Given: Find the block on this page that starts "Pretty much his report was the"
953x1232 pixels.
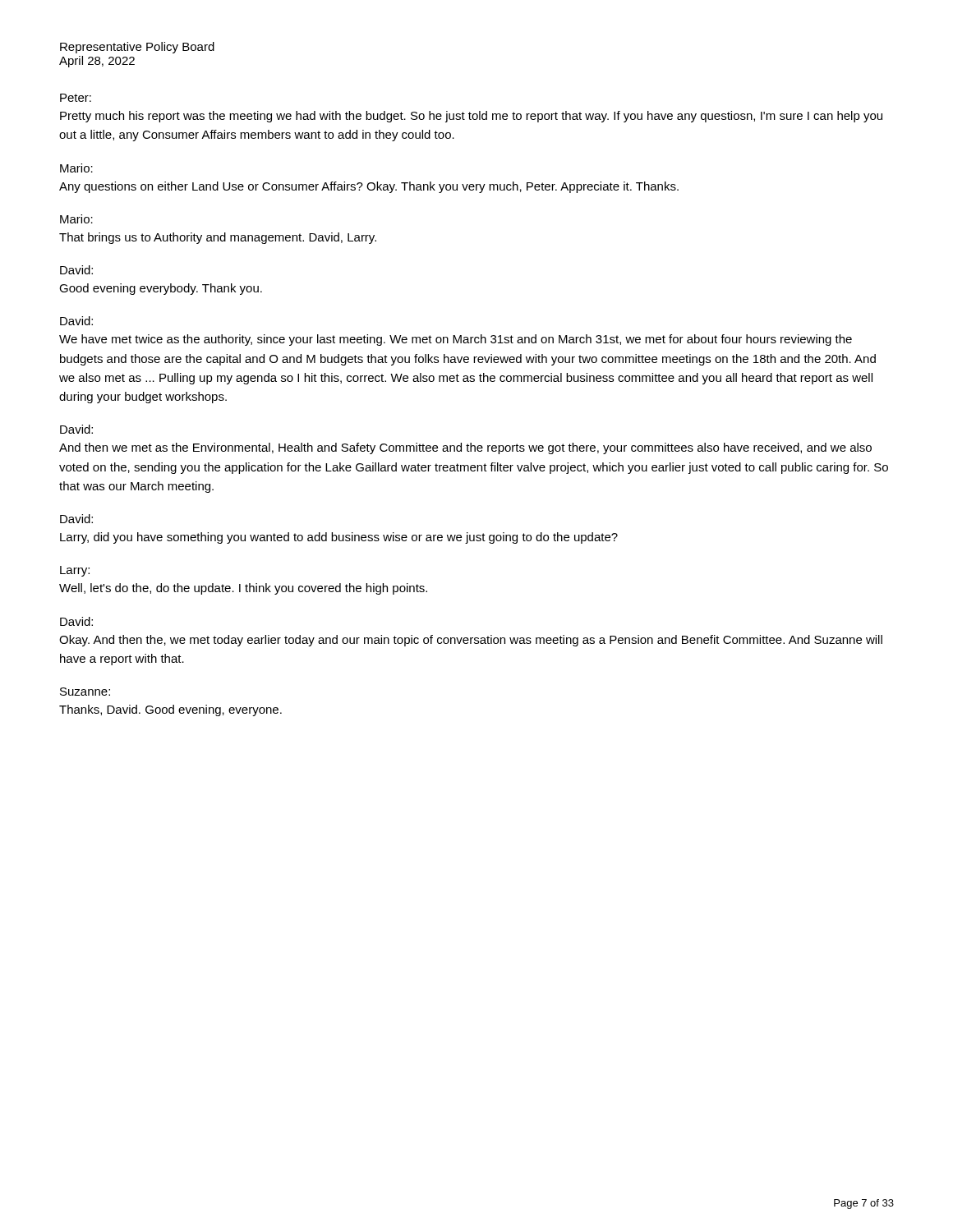Looking at the screenshot, I should click(471, 125).
